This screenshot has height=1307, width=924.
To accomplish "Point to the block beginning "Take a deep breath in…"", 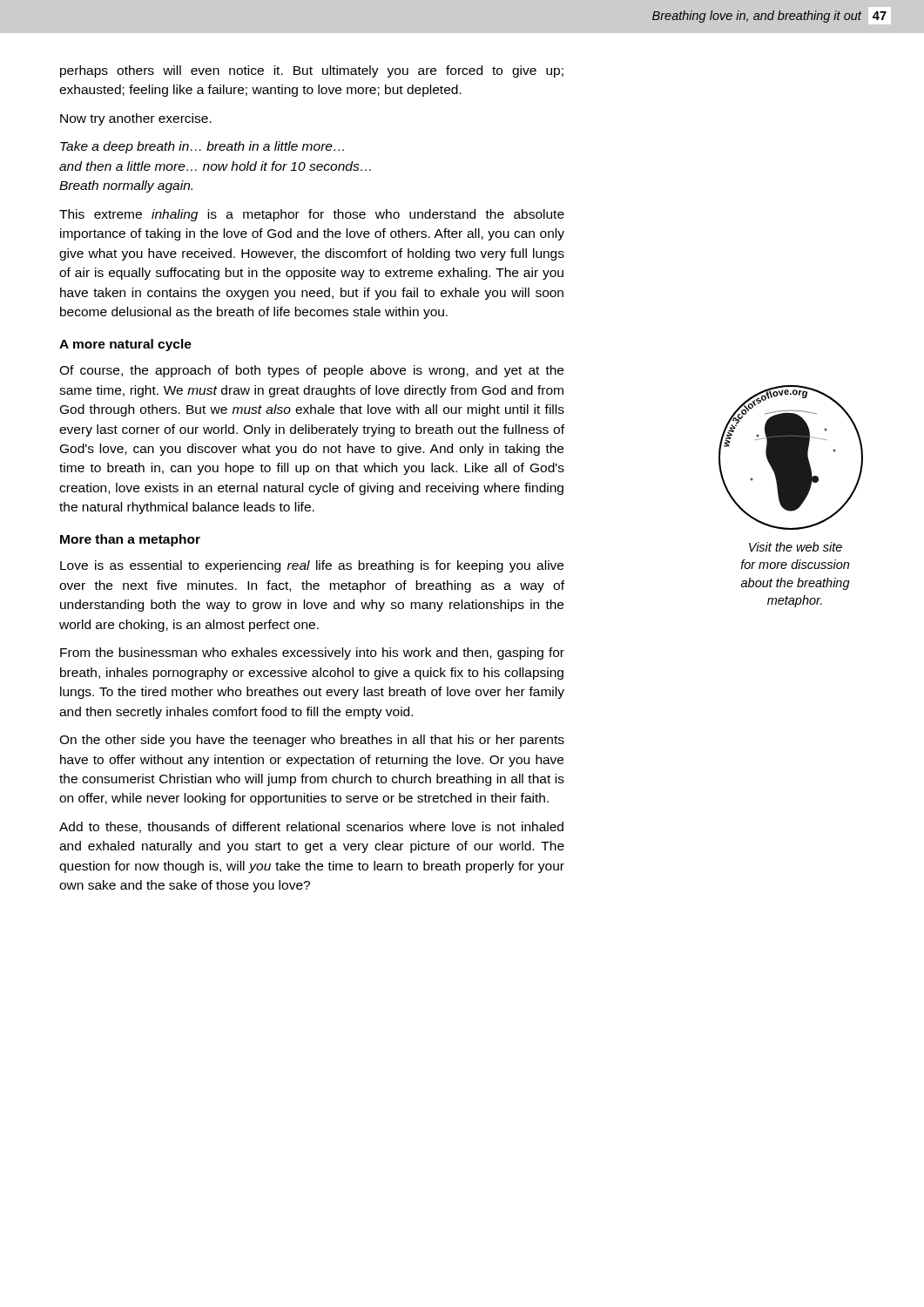I will click(x=312, y=167).
